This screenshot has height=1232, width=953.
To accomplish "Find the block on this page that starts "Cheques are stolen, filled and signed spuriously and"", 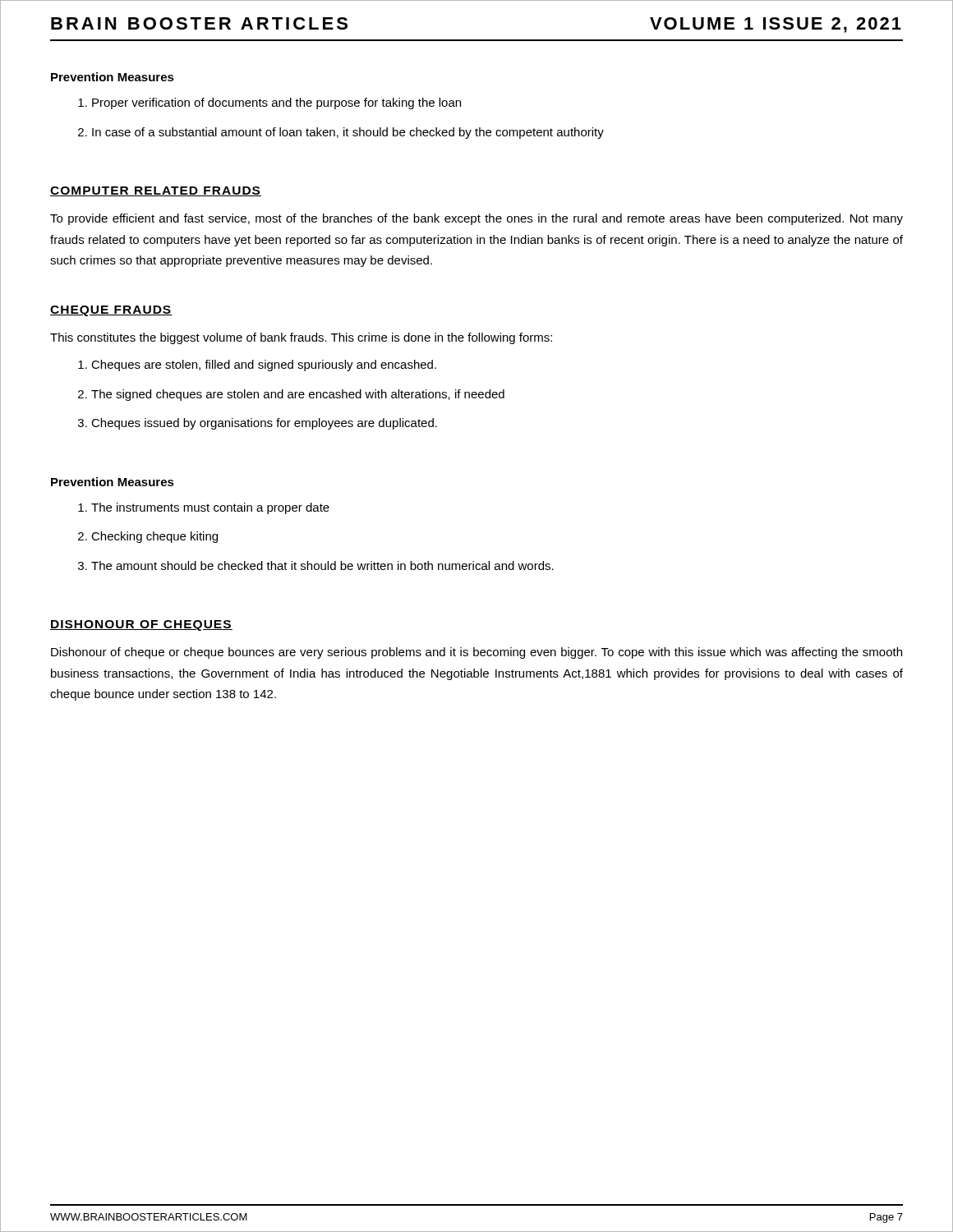I will tap(257, 365).
